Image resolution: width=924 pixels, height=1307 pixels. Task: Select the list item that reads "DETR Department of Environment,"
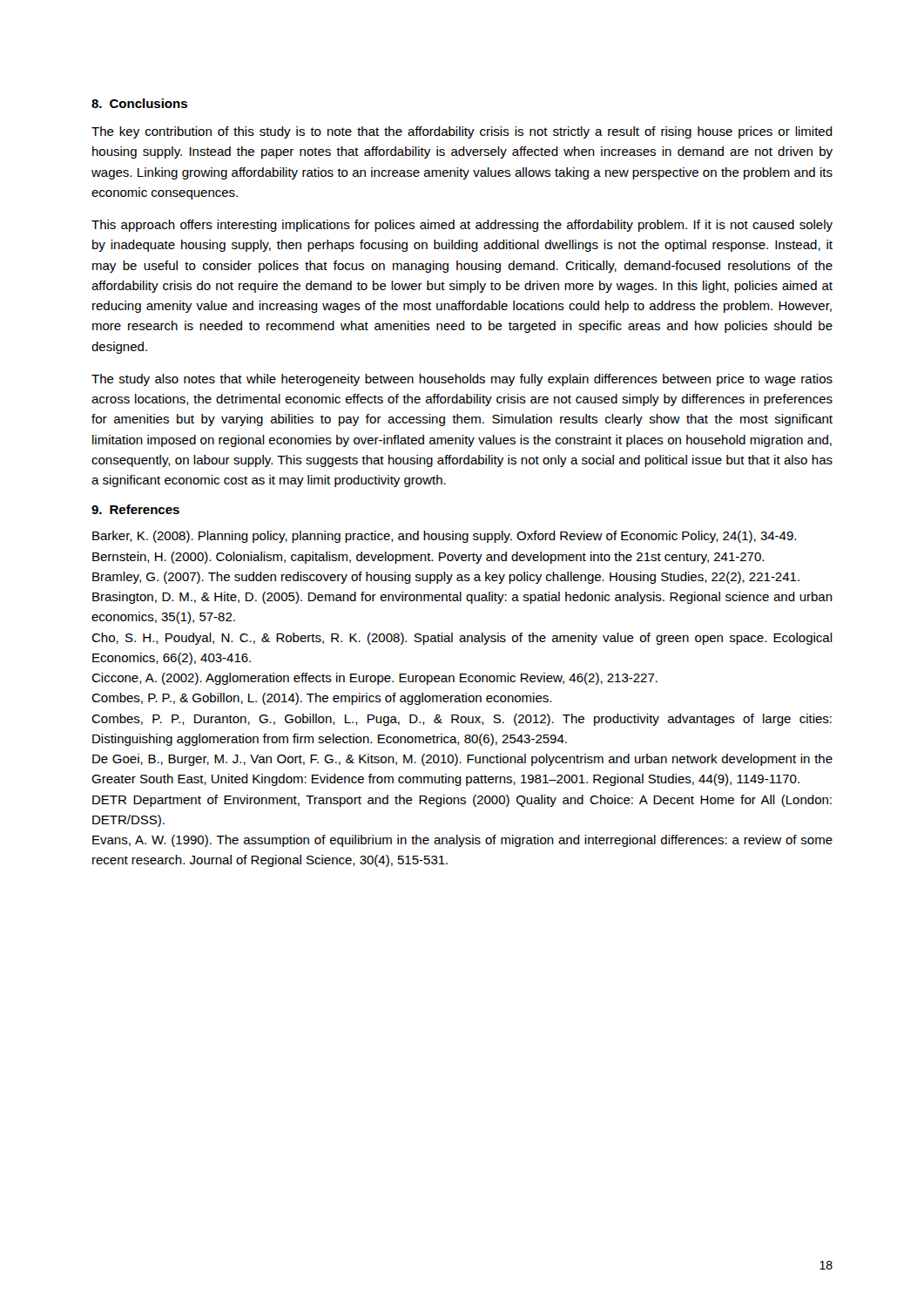coord(462,809)
